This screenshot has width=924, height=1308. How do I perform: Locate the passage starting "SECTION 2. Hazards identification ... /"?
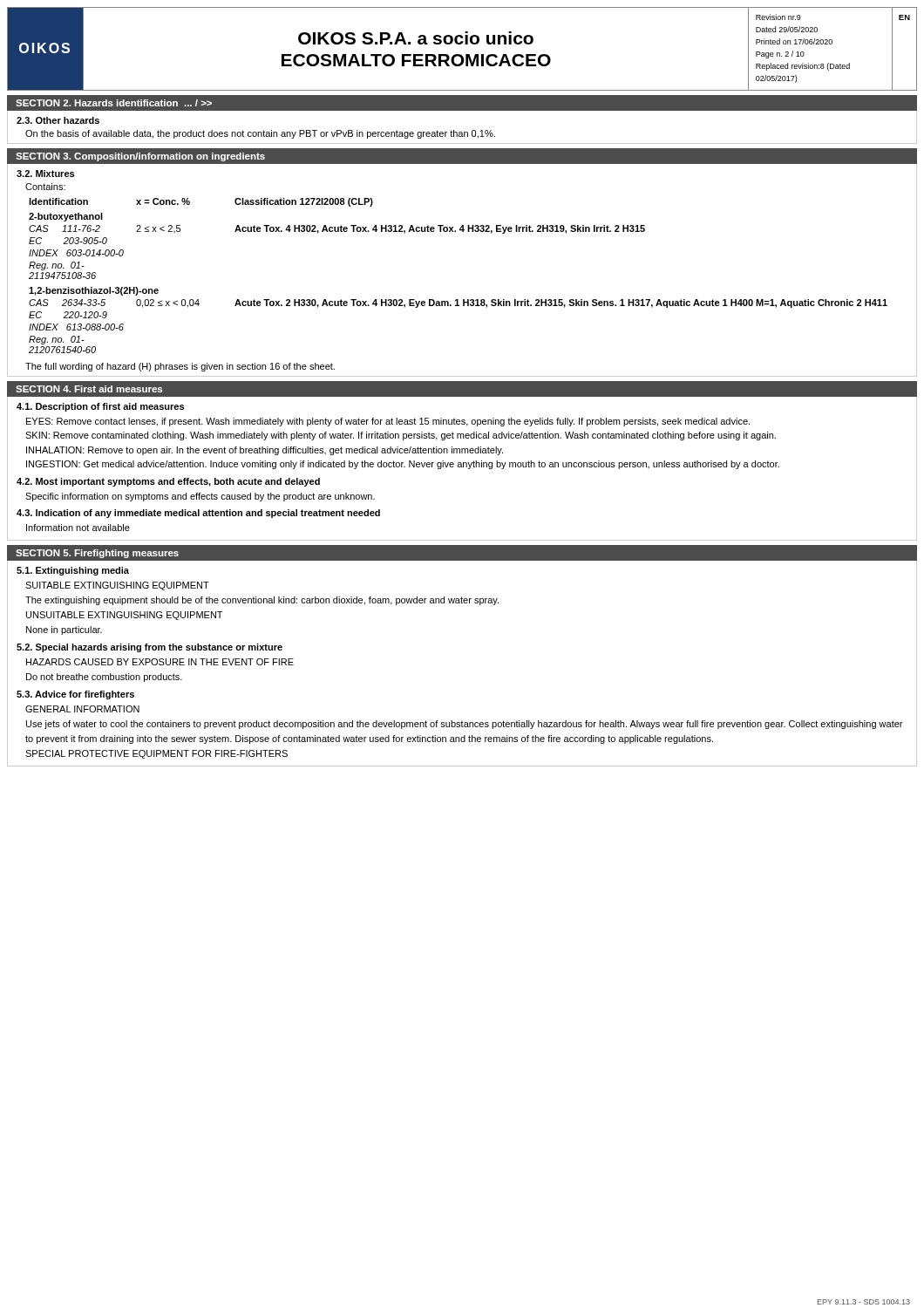coord(114,103)
